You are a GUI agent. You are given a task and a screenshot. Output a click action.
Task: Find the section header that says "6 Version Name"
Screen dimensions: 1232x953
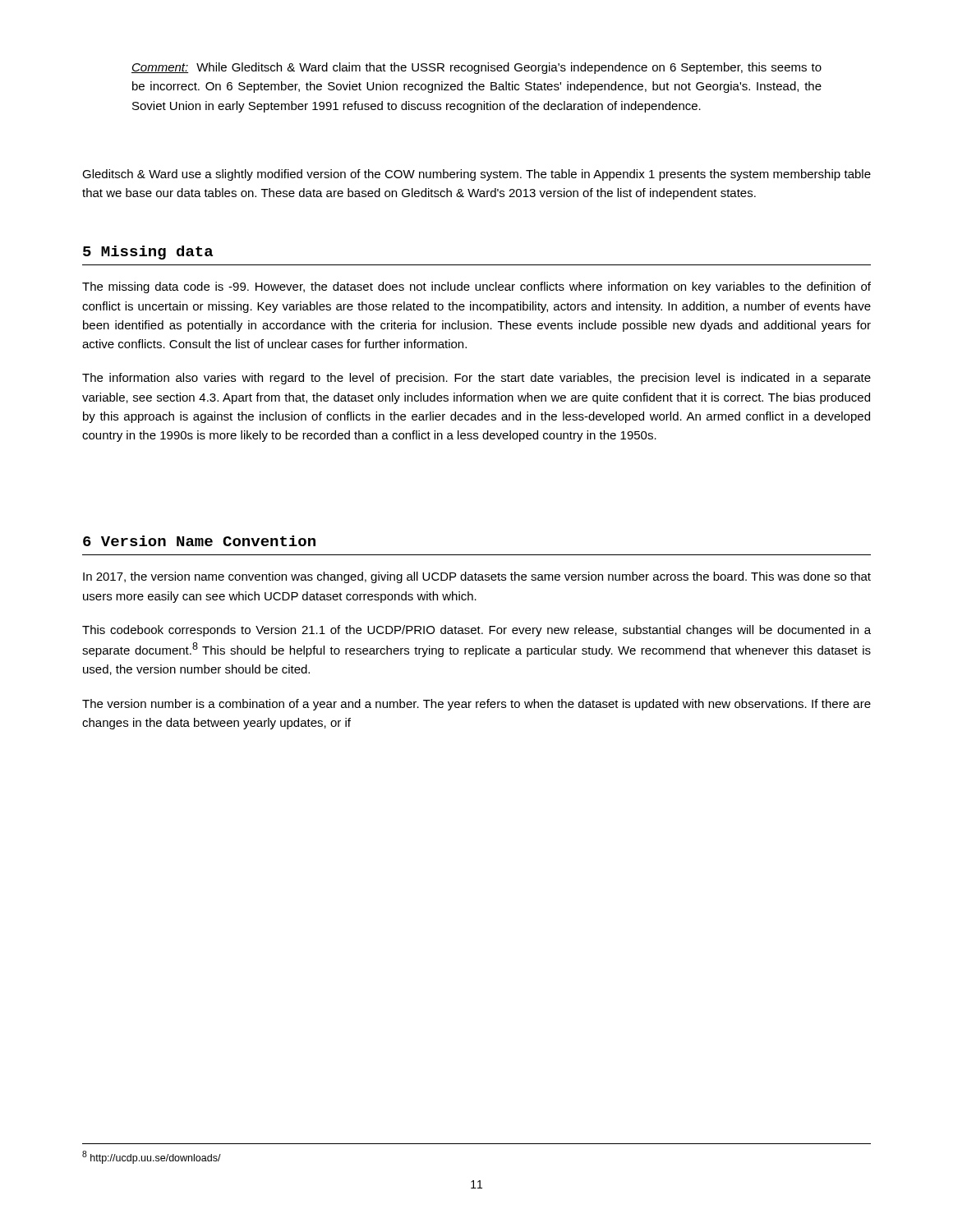click(x=476, y=544)
